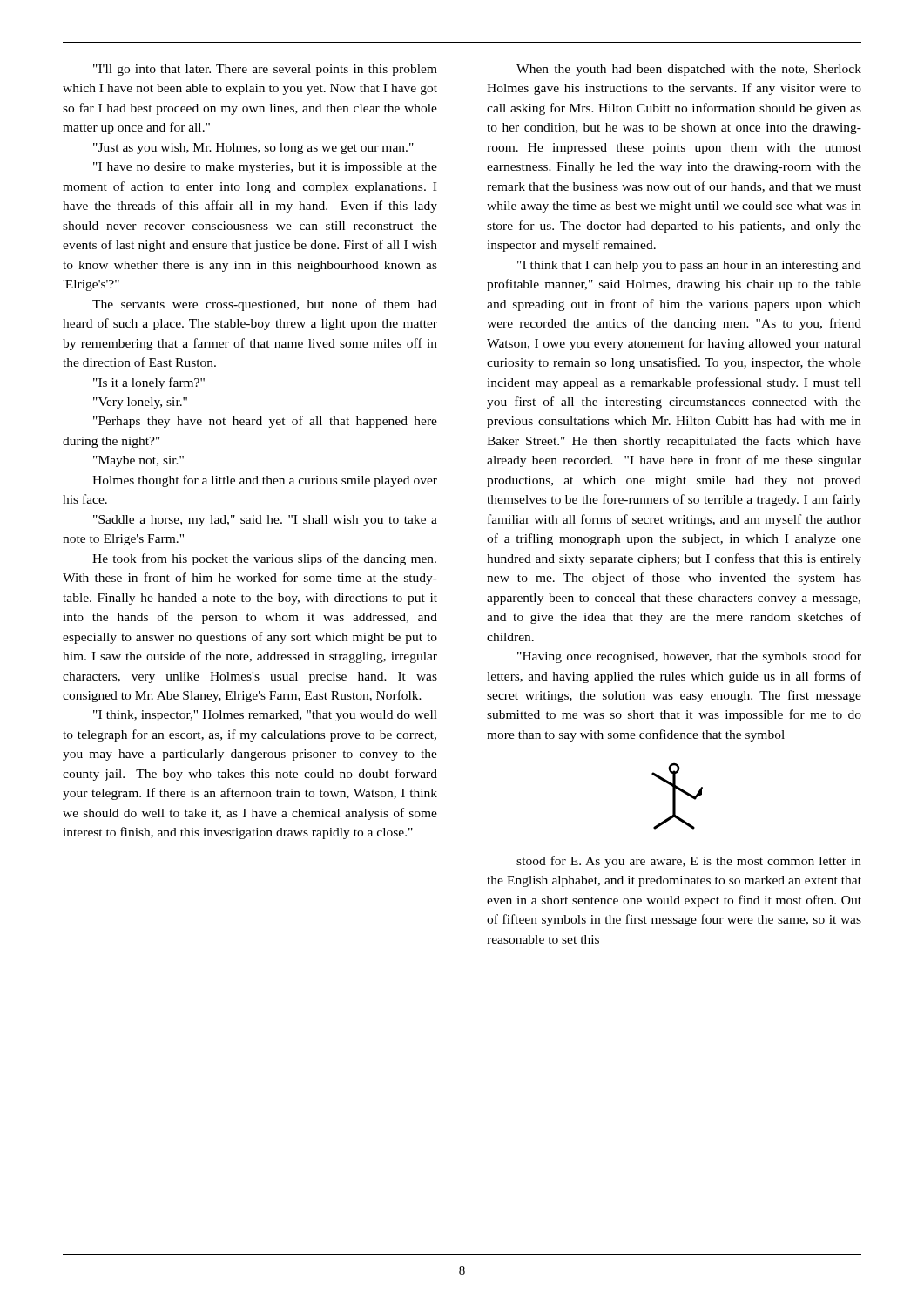Select the text block with the text ""Perhaps they have not heard yet"

[x=250, y=431]
